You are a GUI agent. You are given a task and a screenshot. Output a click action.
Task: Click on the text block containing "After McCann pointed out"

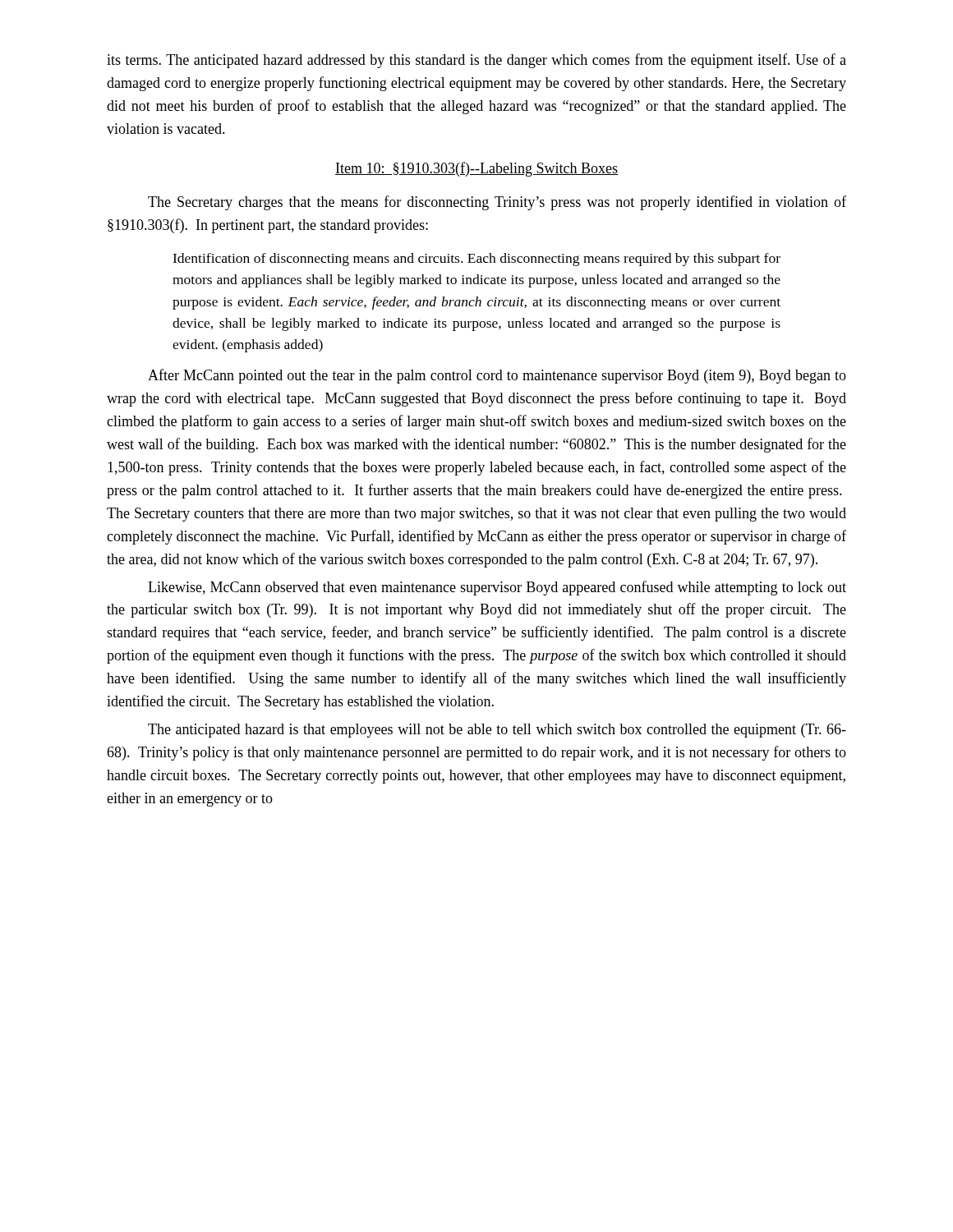[476, 468]
